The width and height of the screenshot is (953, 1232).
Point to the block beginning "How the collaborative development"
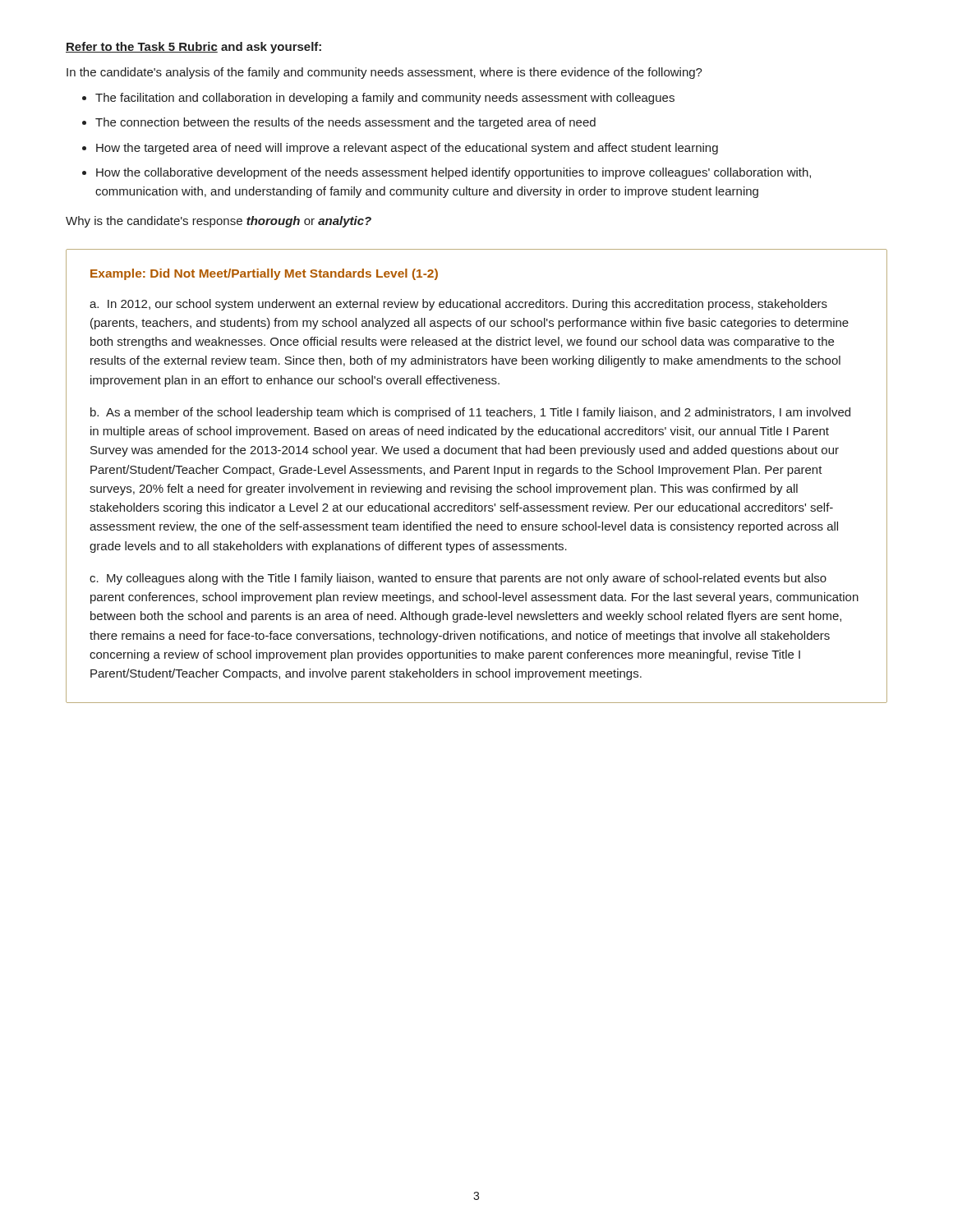[x=454, y=181]
